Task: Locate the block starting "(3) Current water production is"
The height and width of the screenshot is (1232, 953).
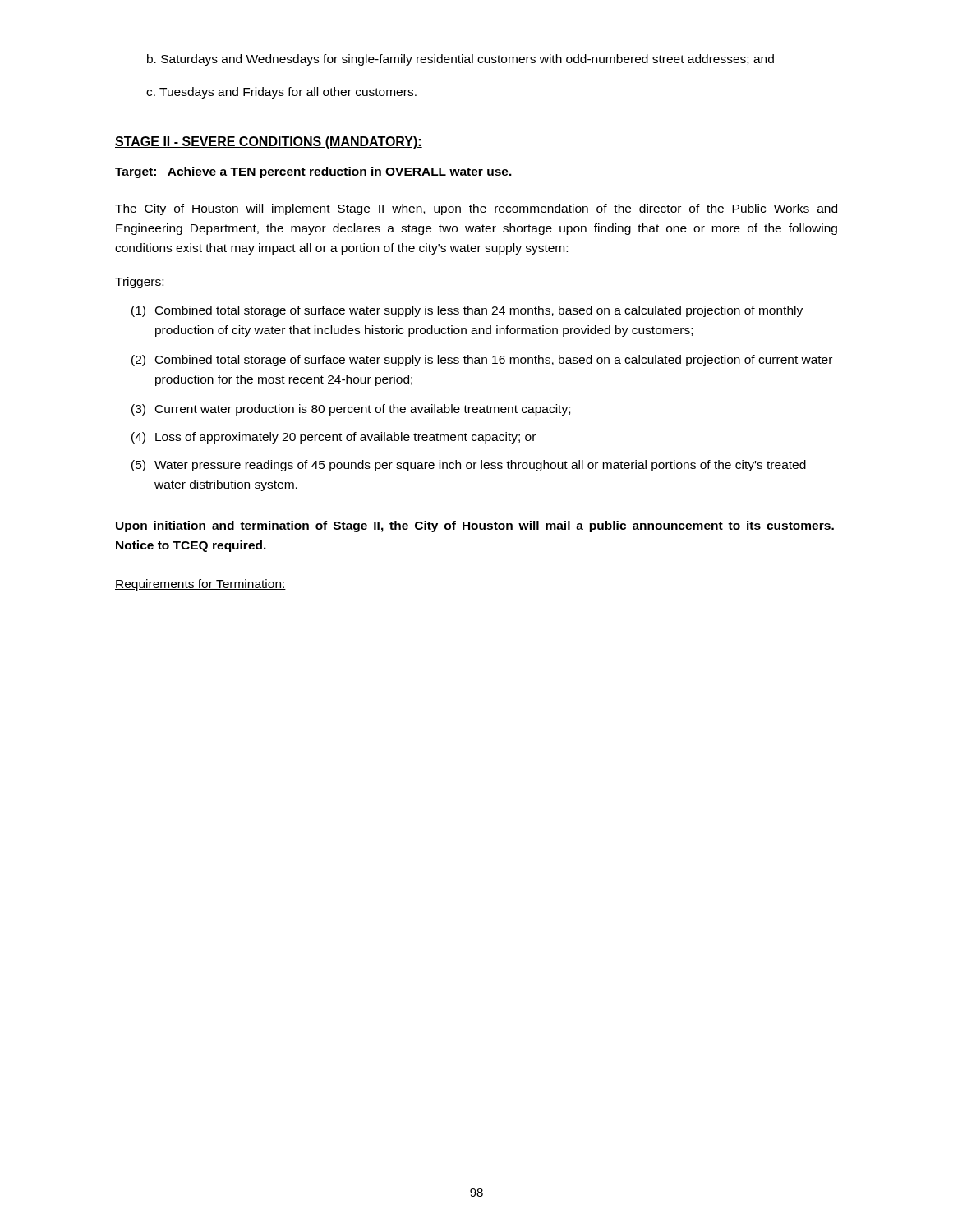Action: pyautogui.click(x=476, y=409)
